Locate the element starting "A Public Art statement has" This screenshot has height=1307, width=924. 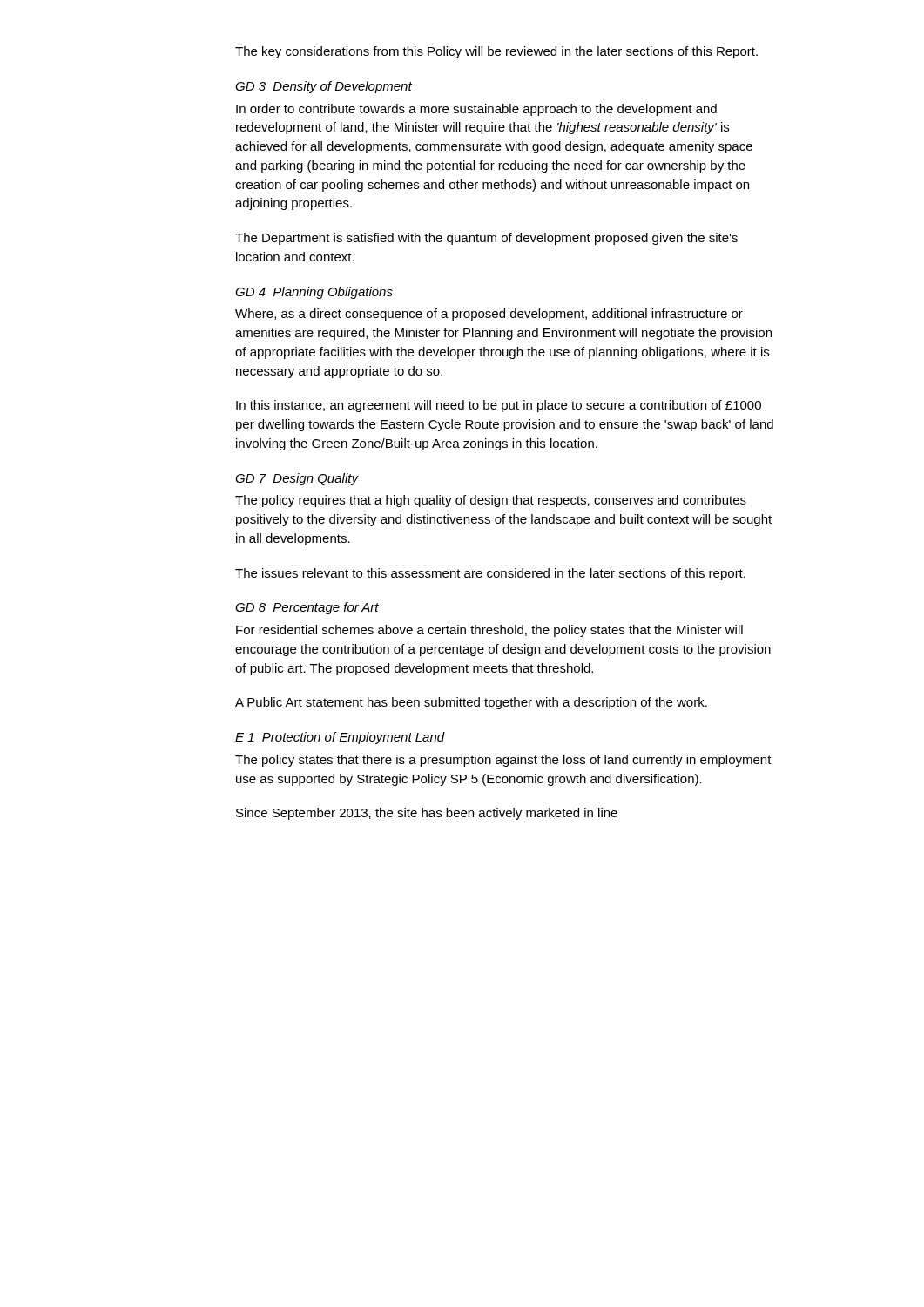472,702
